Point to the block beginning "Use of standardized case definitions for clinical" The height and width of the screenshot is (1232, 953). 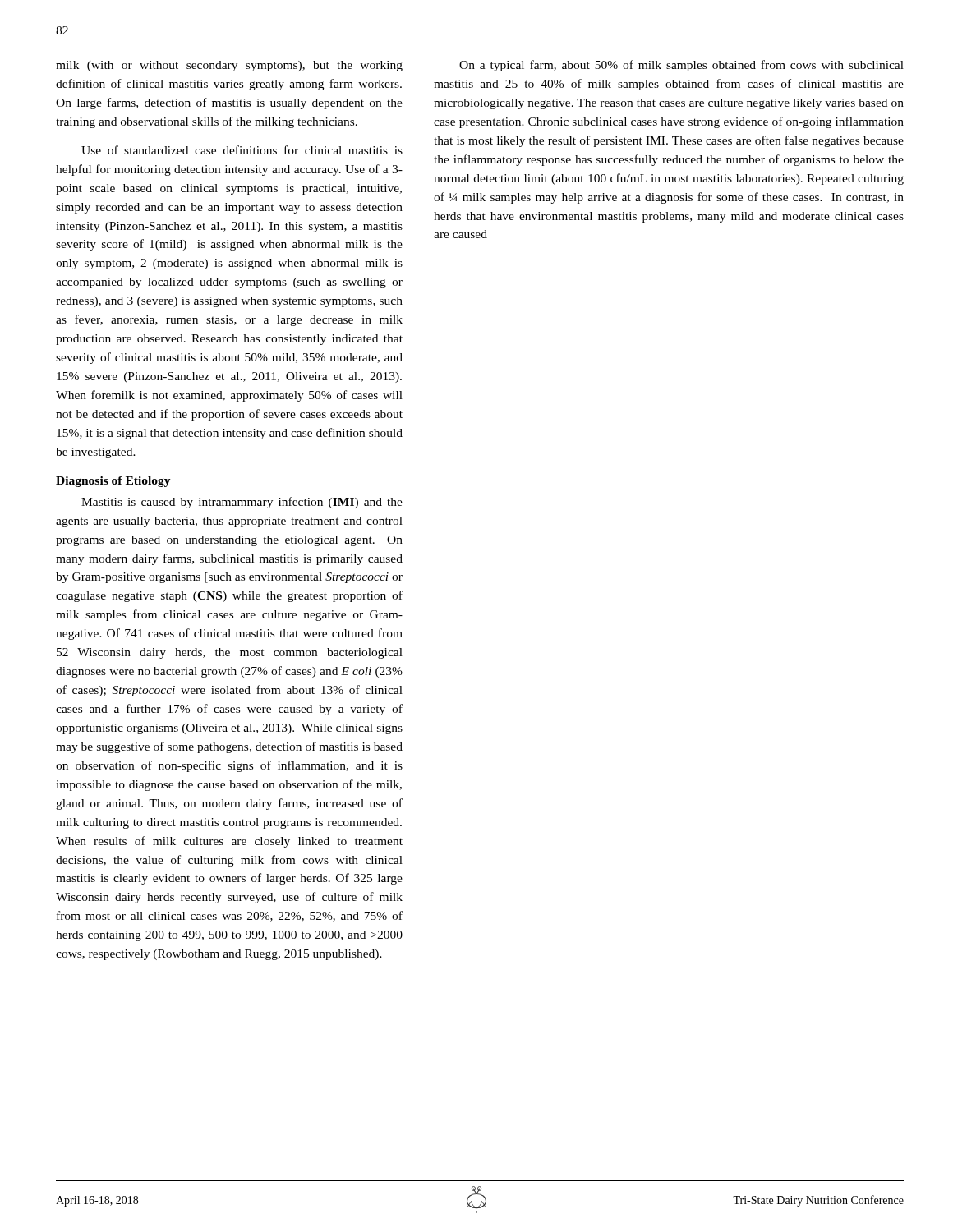click(229, 301)
